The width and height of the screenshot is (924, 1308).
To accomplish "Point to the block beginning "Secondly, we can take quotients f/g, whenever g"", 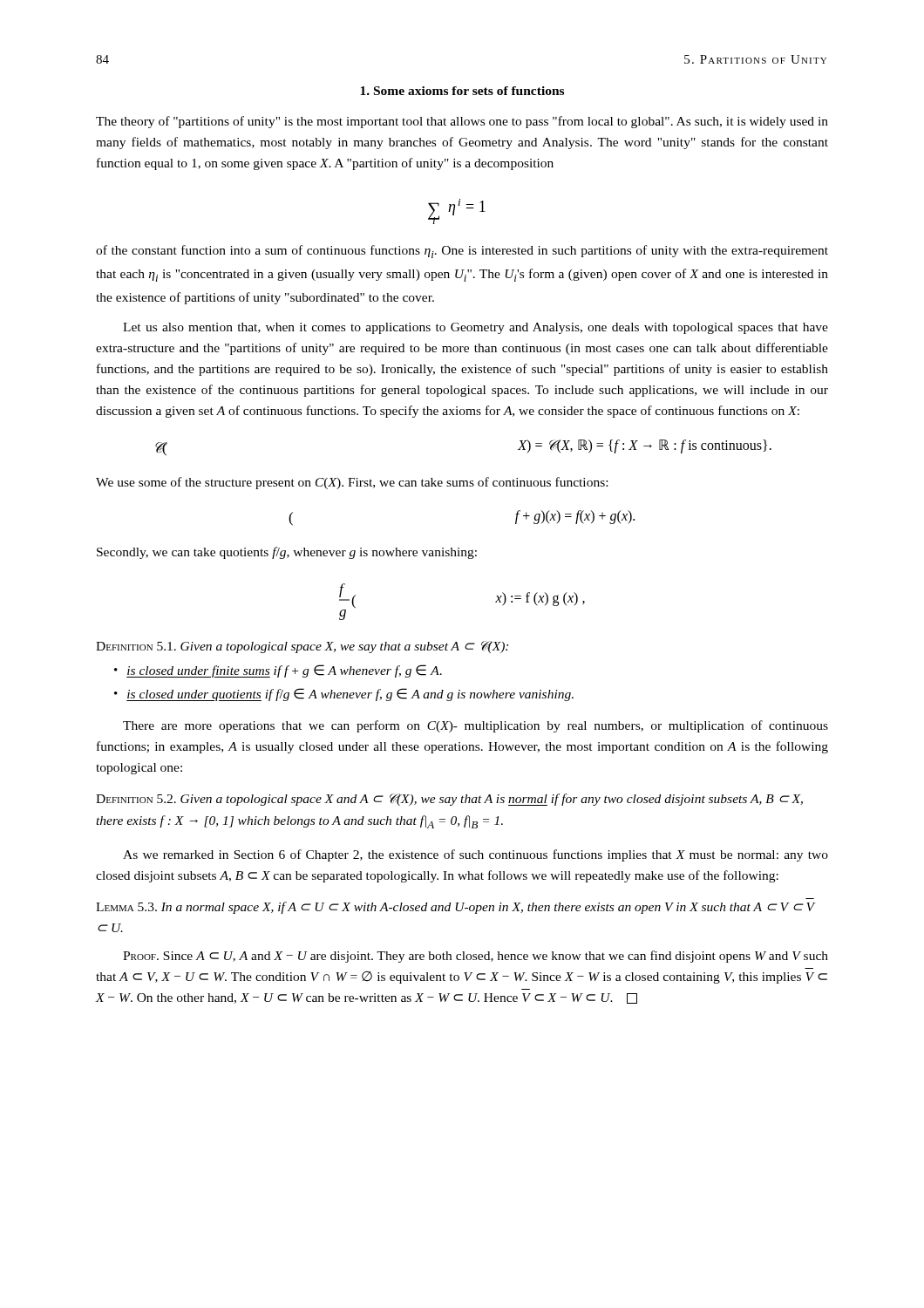I will pyautogui.click(x=287, y=552).
